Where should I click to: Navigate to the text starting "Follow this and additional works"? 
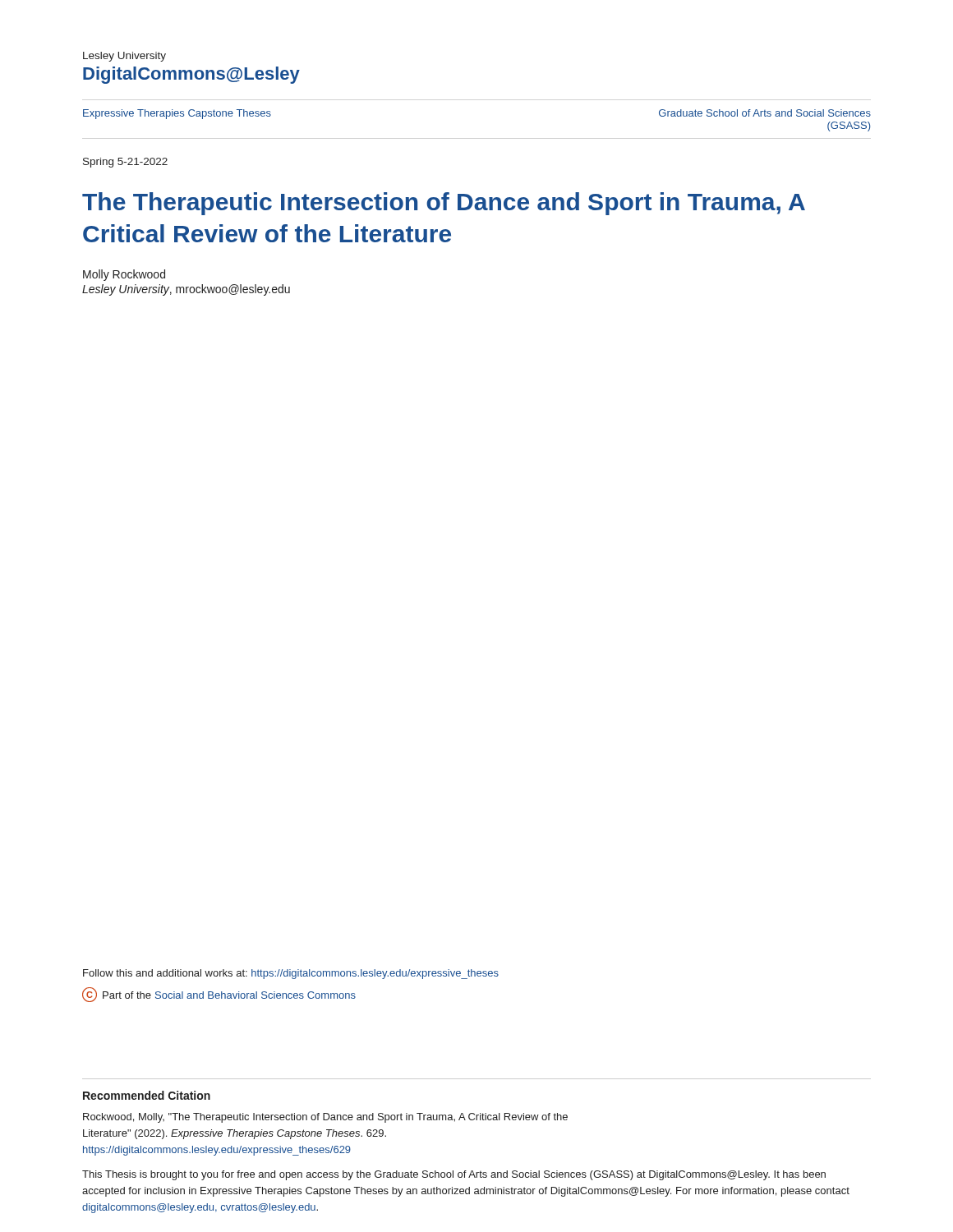pyautogui.click(x=290, y=973)
